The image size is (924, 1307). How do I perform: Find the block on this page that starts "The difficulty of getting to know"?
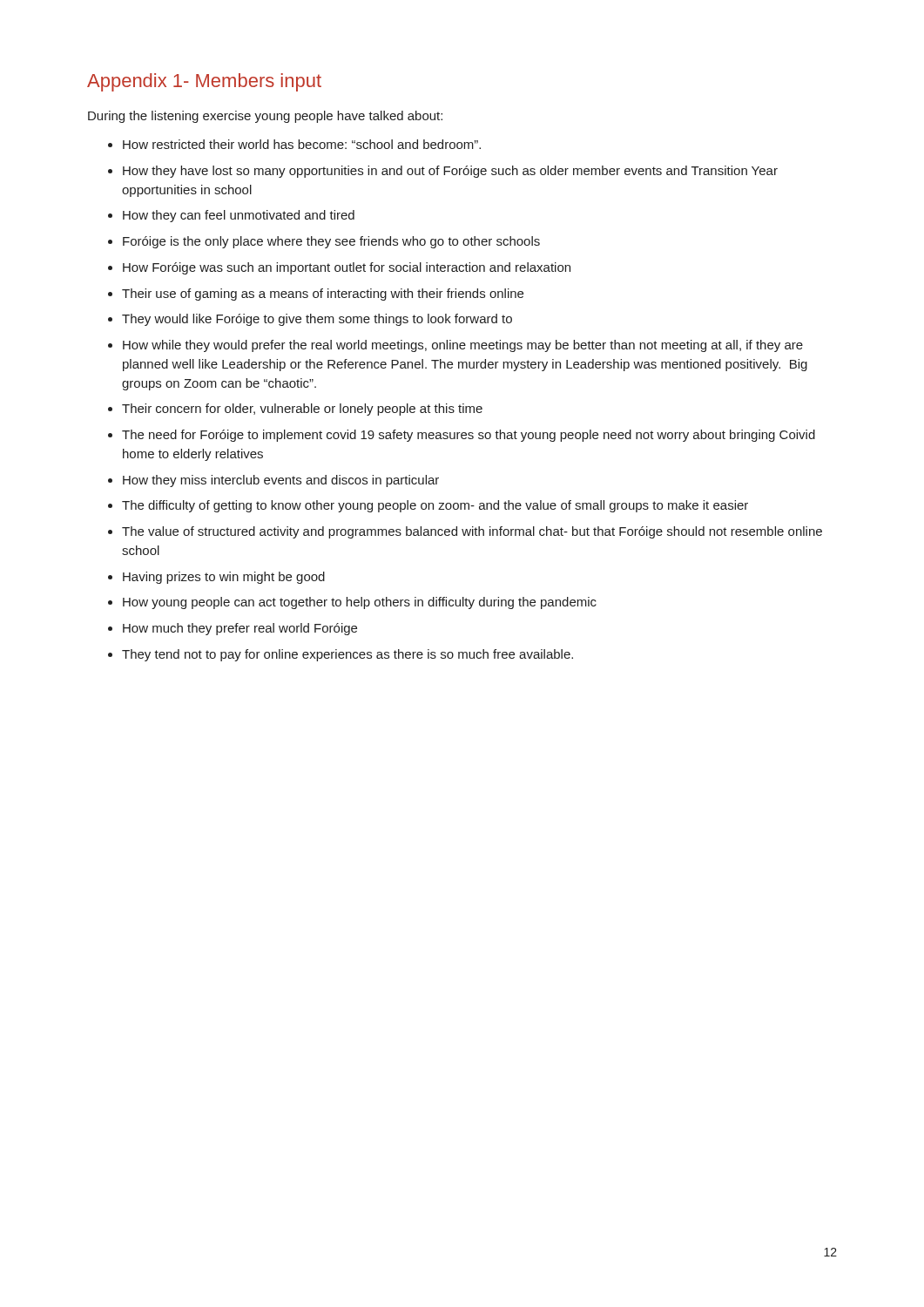point(435,505)
